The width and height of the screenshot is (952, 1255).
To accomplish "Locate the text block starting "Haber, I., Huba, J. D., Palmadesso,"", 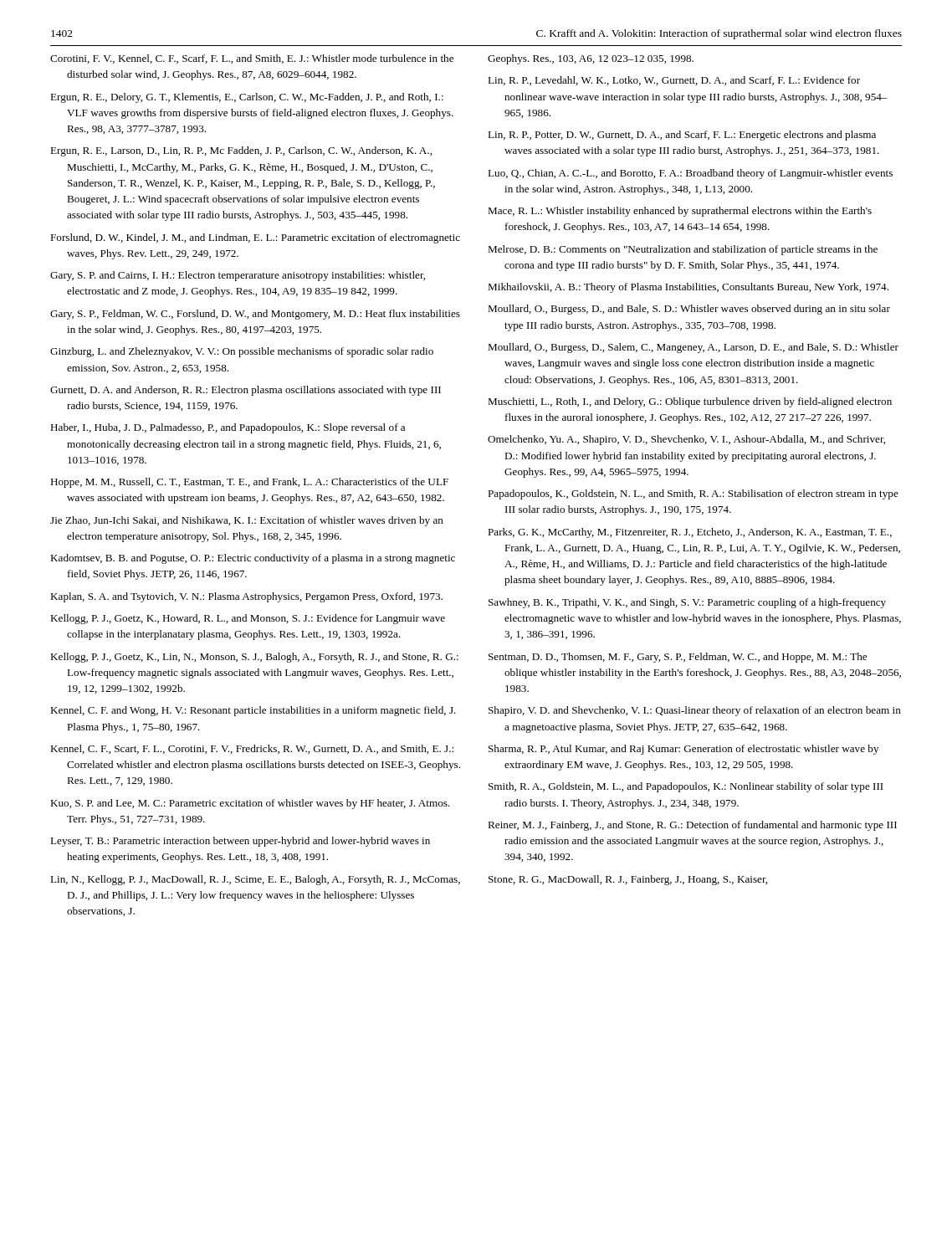I will 246,443.
